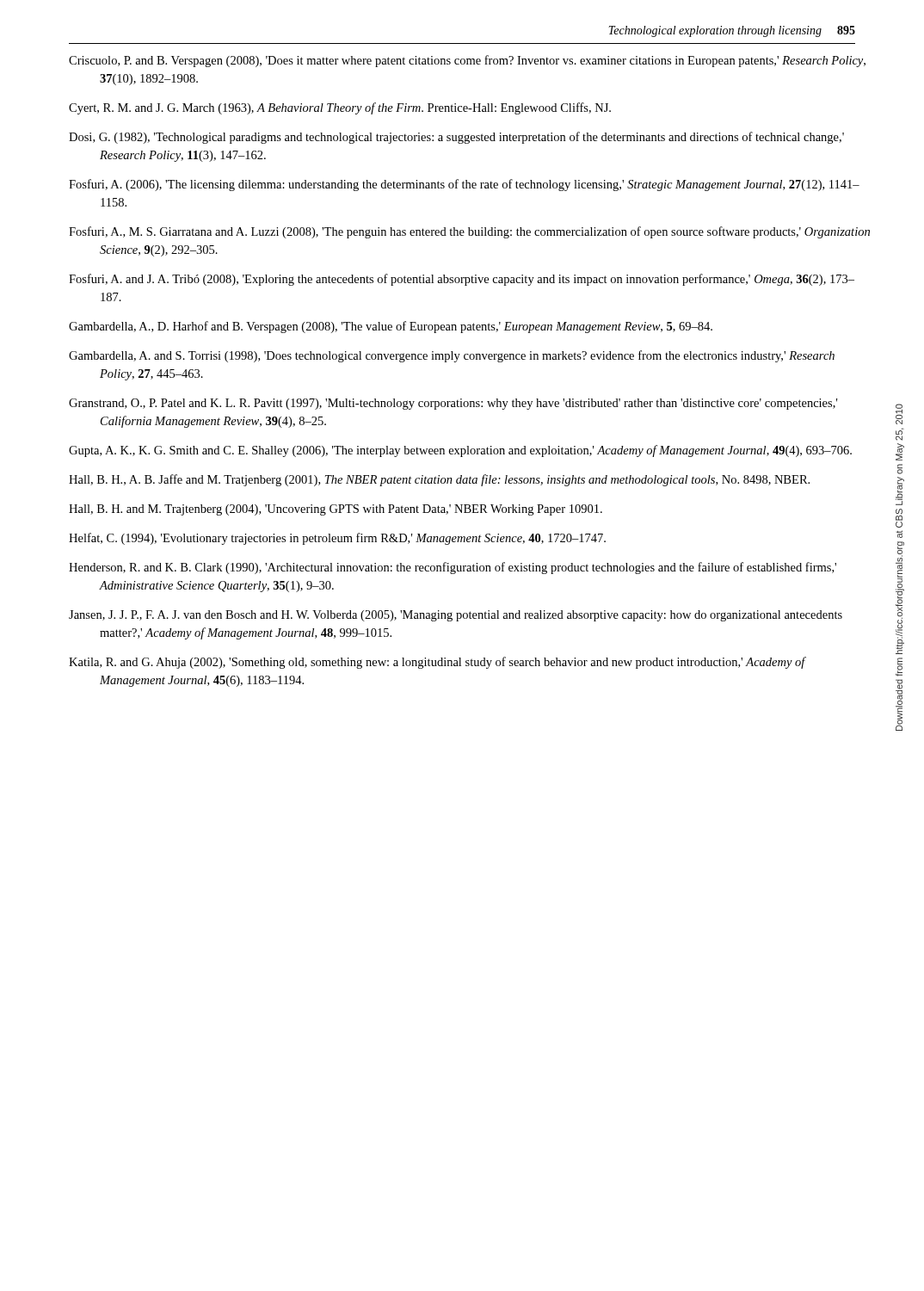924x1291 pixels.
Task: Find the passage starting "Henderson, R. and K. B. Clark"
Action: pyautogui.click(x=453, y=576)
